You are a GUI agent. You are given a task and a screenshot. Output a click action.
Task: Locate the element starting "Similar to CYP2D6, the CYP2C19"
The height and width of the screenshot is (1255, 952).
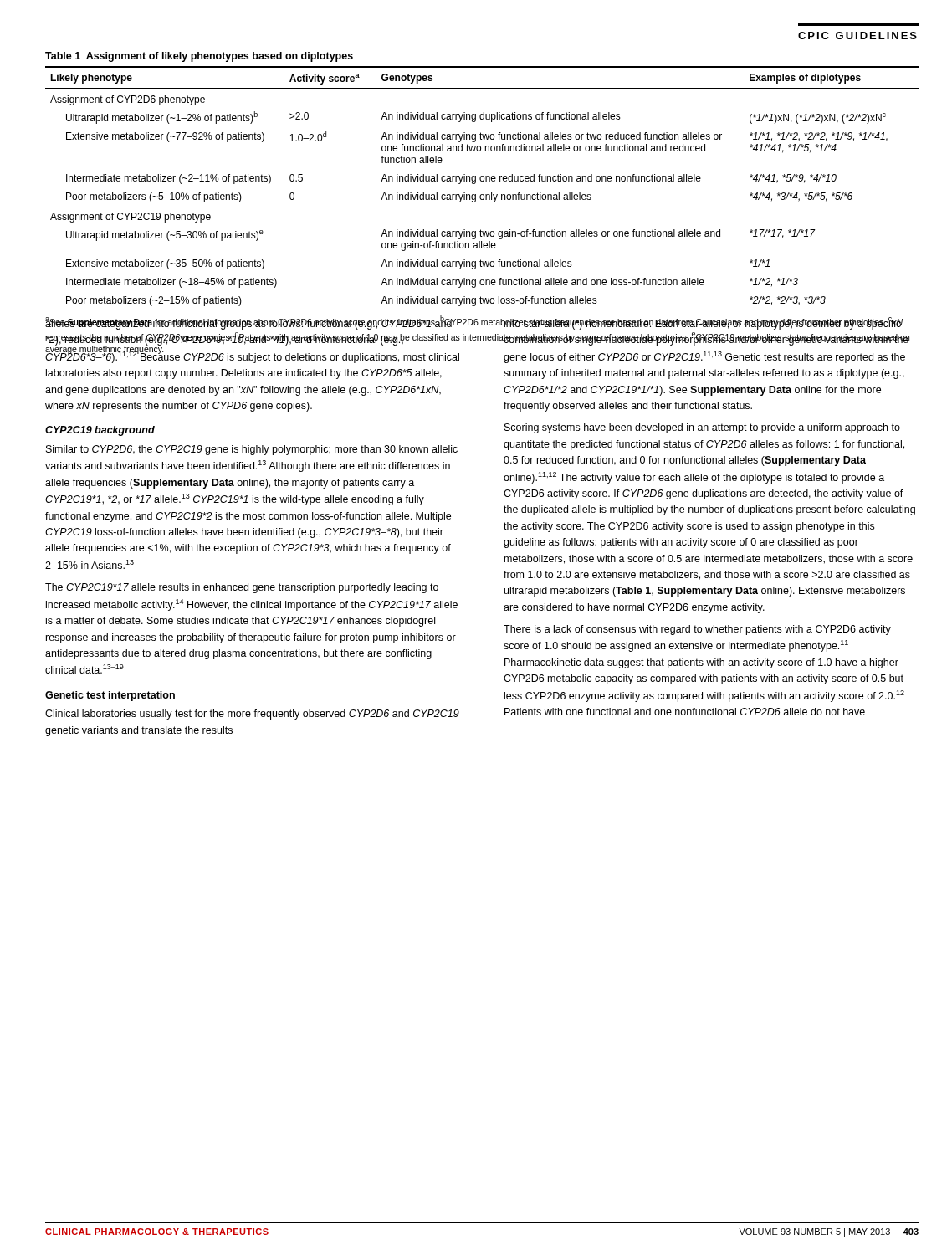pos(253,560)
